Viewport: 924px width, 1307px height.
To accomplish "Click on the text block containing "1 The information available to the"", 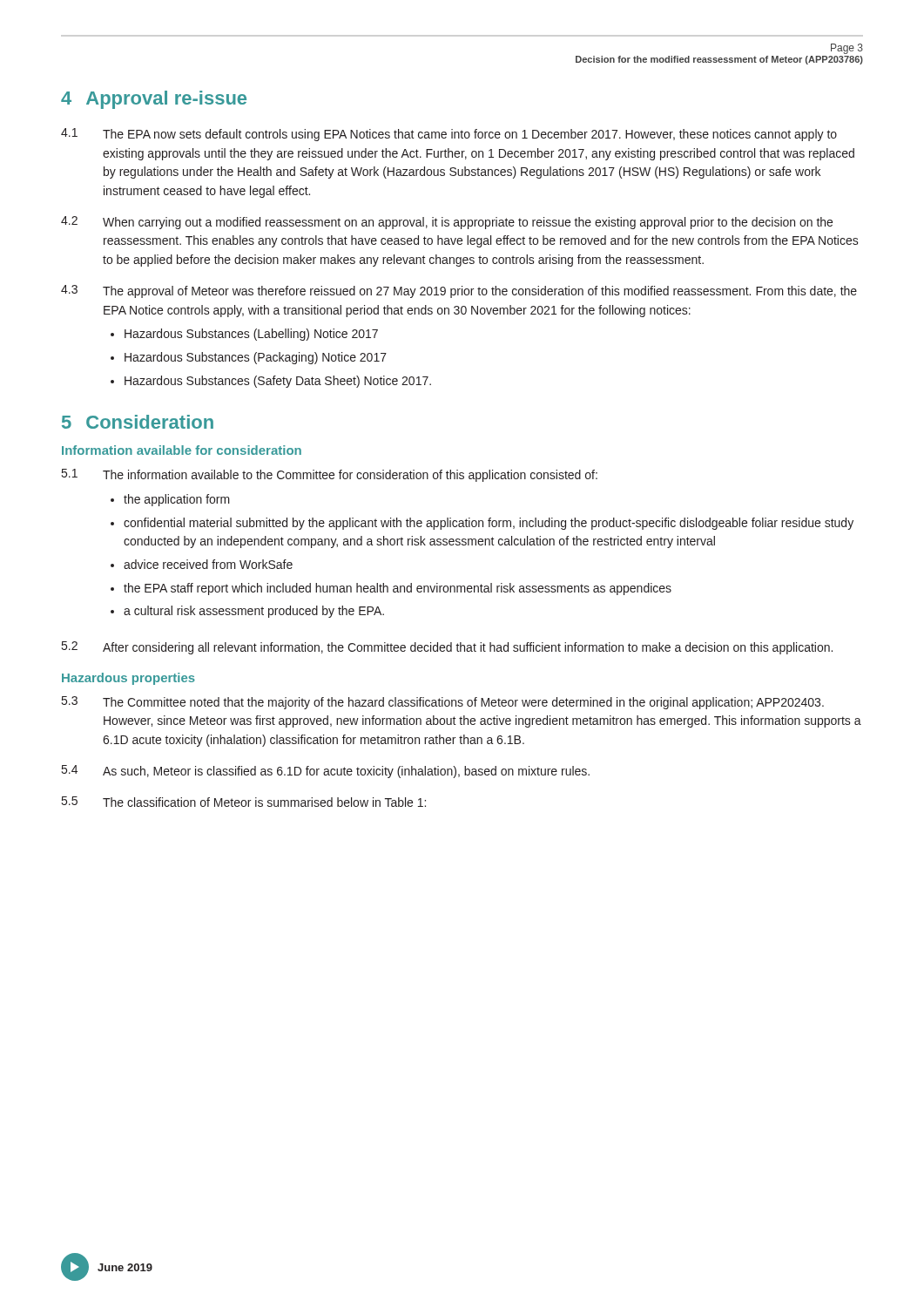I will (462, 546).
